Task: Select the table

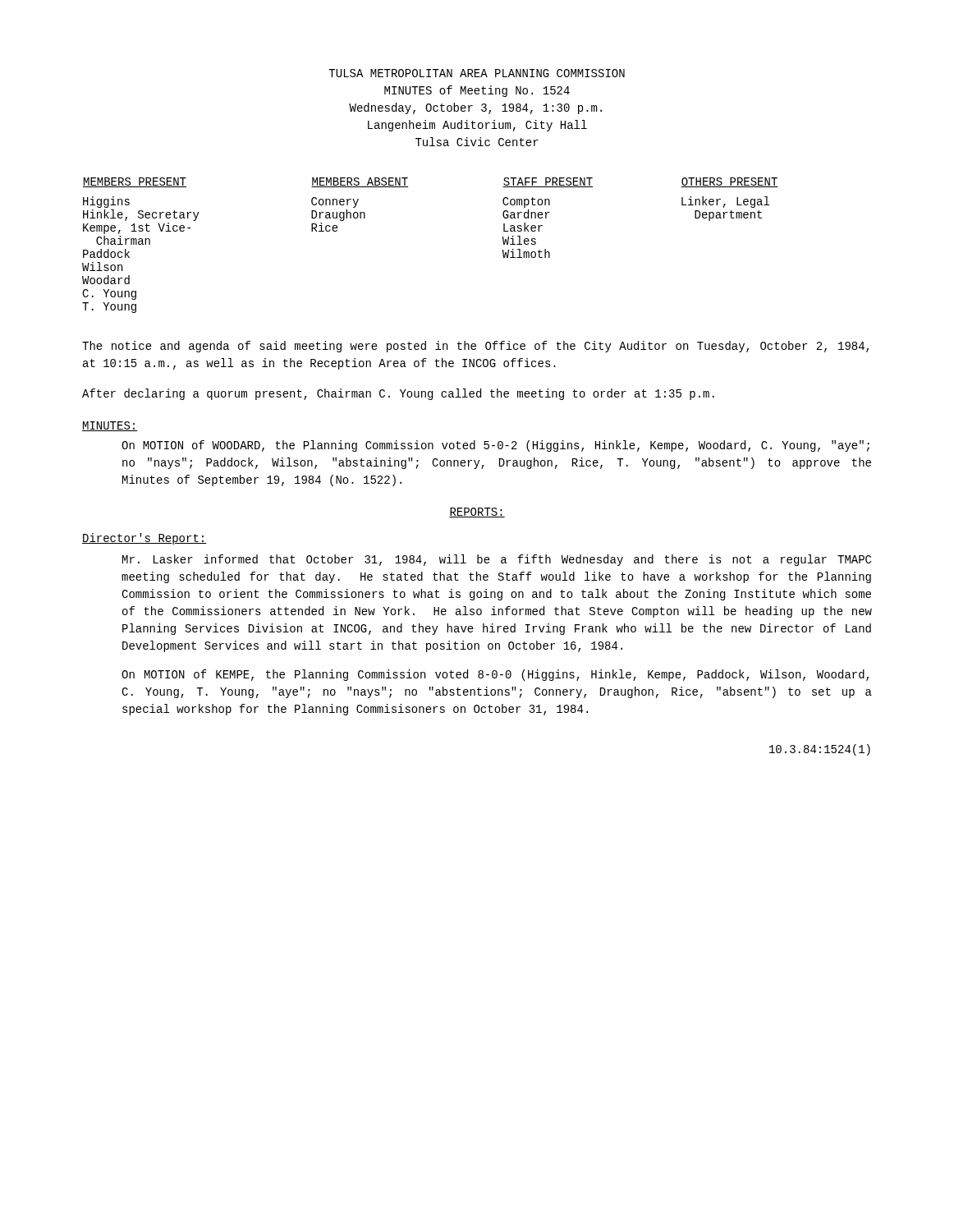Action: [477, 244]
